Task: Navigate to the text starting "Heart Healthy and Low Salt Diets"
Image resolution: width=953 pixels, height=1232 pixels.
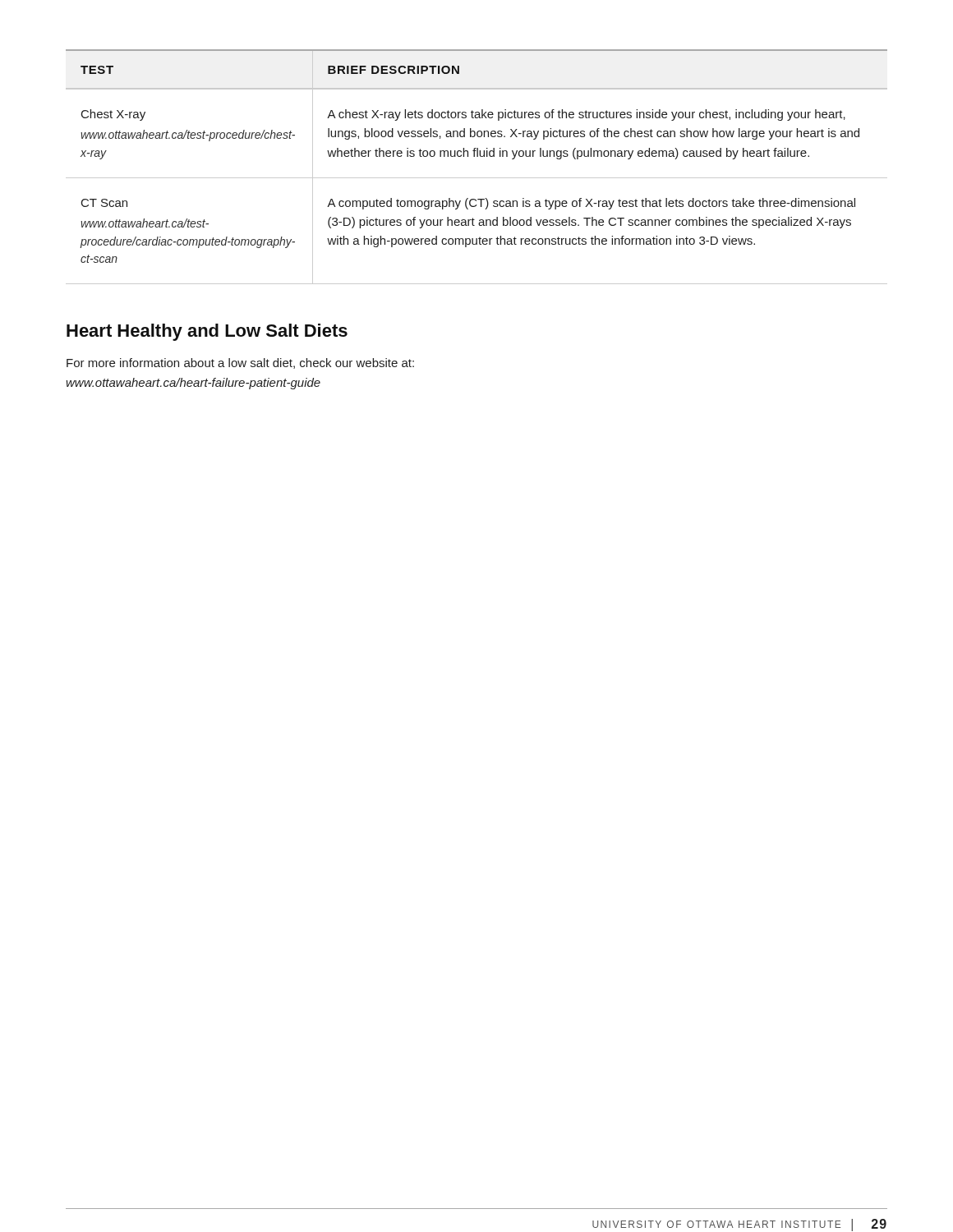Action: point(207,331)
